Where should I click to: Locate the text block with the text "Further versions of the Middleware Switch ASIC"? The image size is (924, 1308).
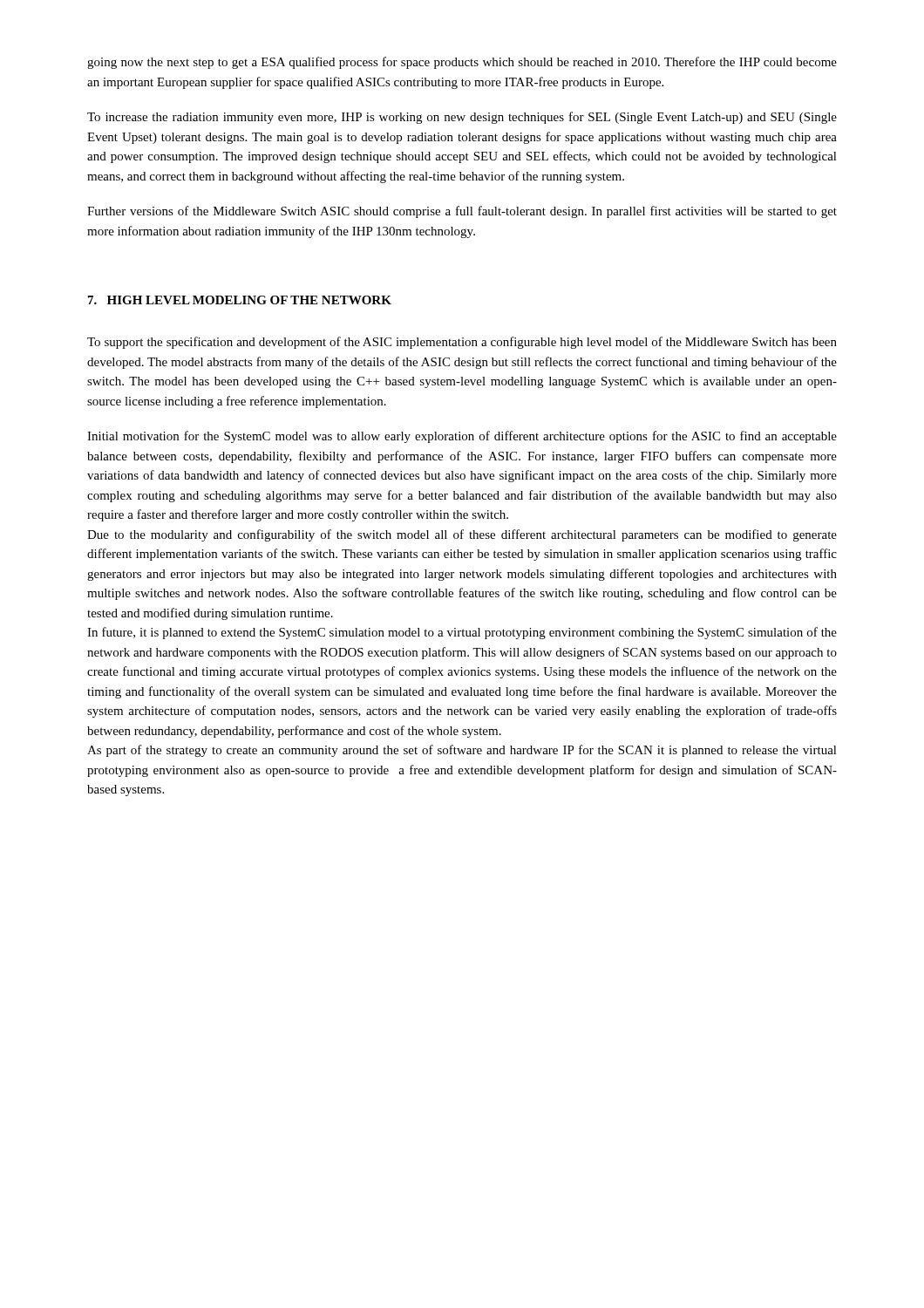point(462,221)
